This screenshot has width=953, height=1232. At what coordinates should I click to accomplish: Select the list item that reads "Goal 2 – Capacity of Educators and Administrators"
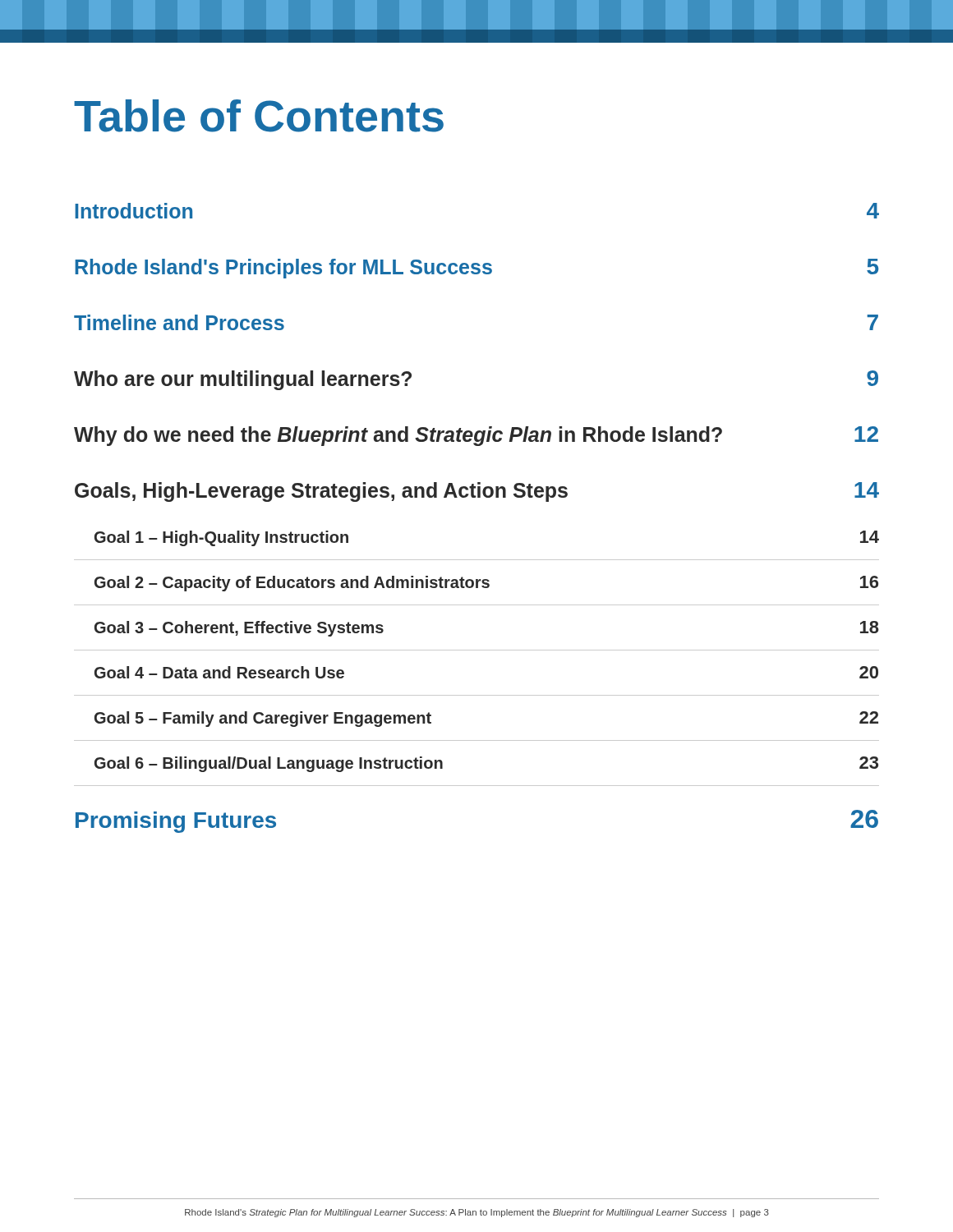coord(486,583)
